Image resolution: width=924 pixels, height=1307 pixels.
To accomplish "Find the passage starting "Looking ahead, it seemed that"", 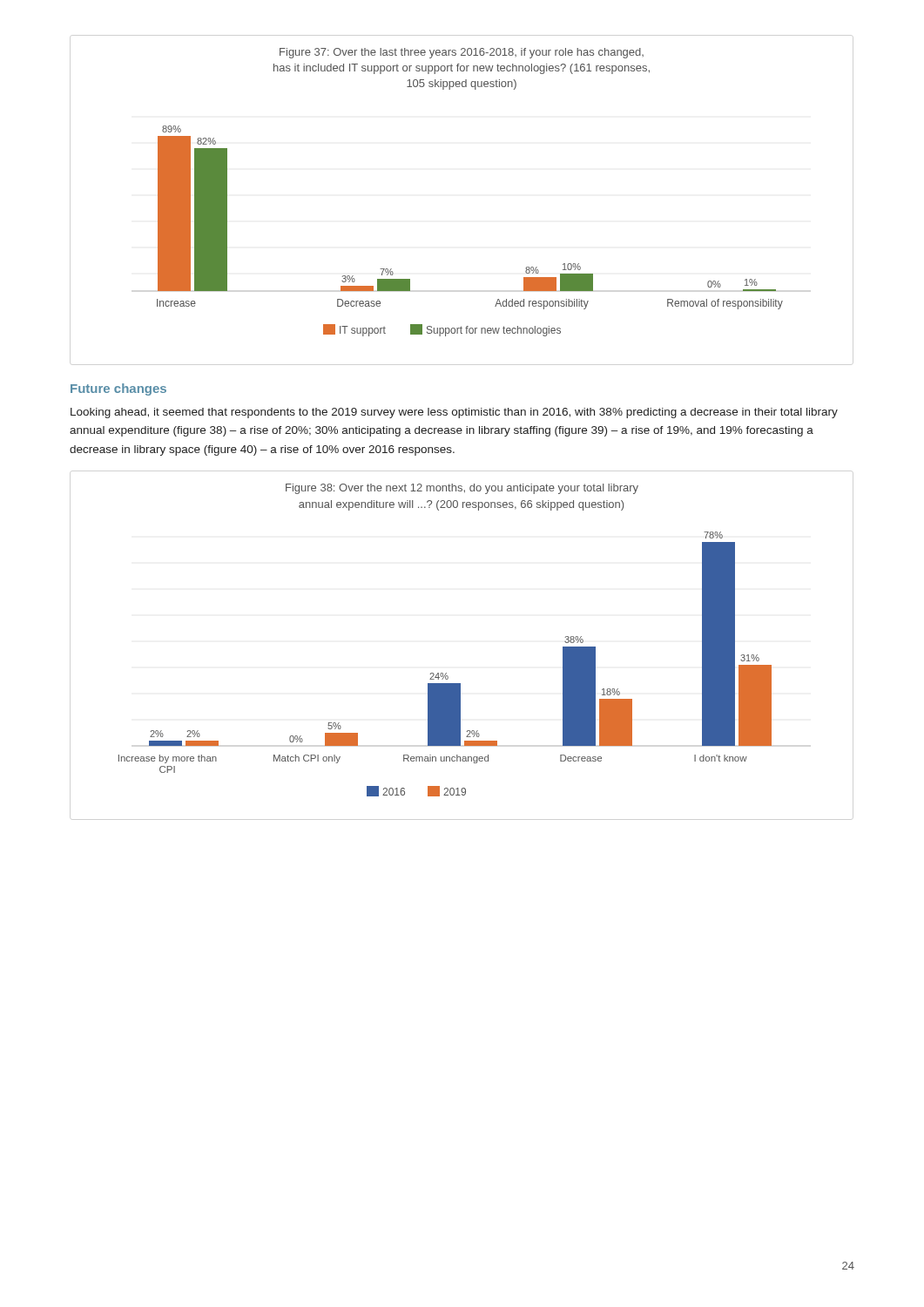I will click(x=454, y=430).
